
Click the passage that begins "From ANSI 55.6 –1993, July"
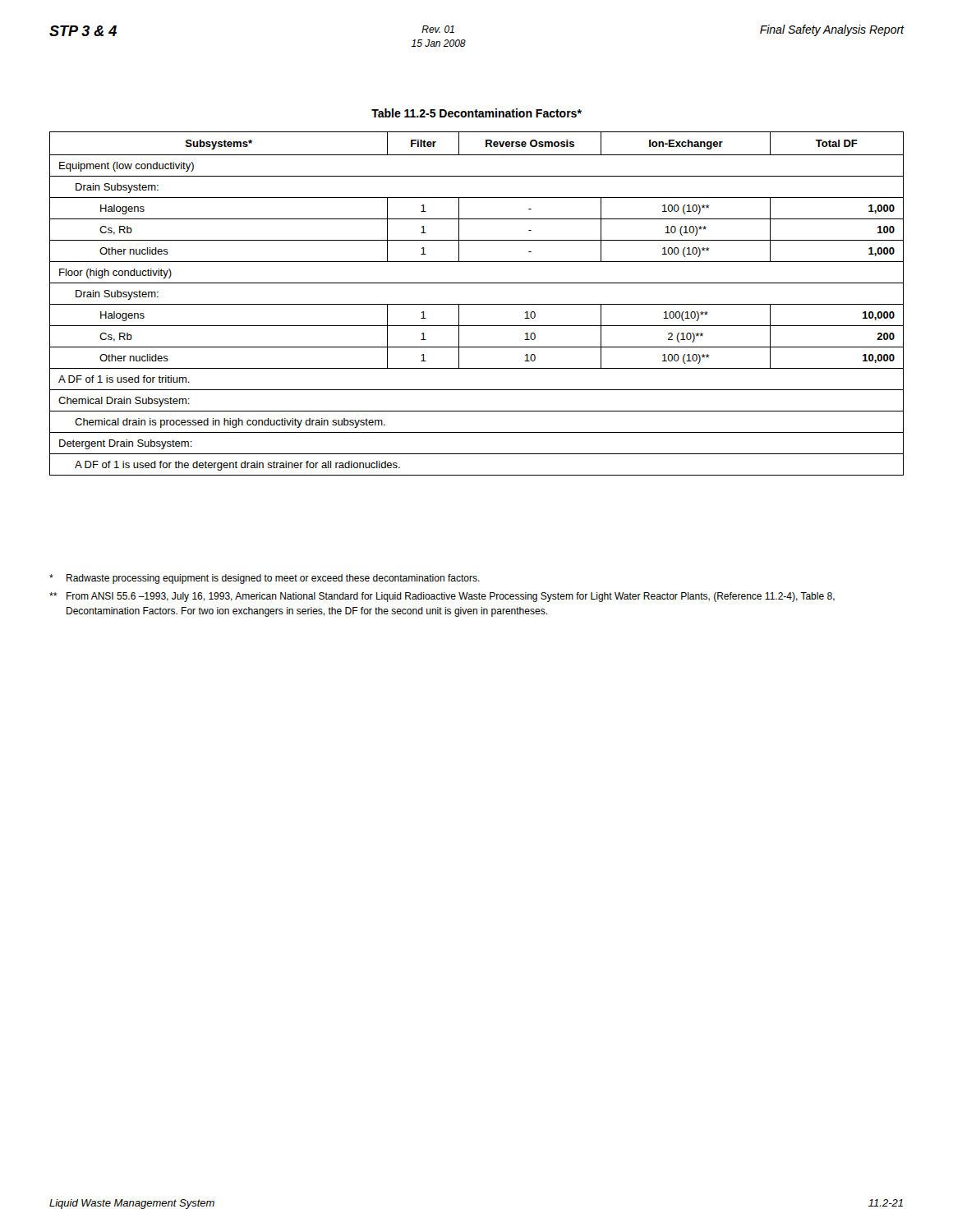[x=476, y=604]
